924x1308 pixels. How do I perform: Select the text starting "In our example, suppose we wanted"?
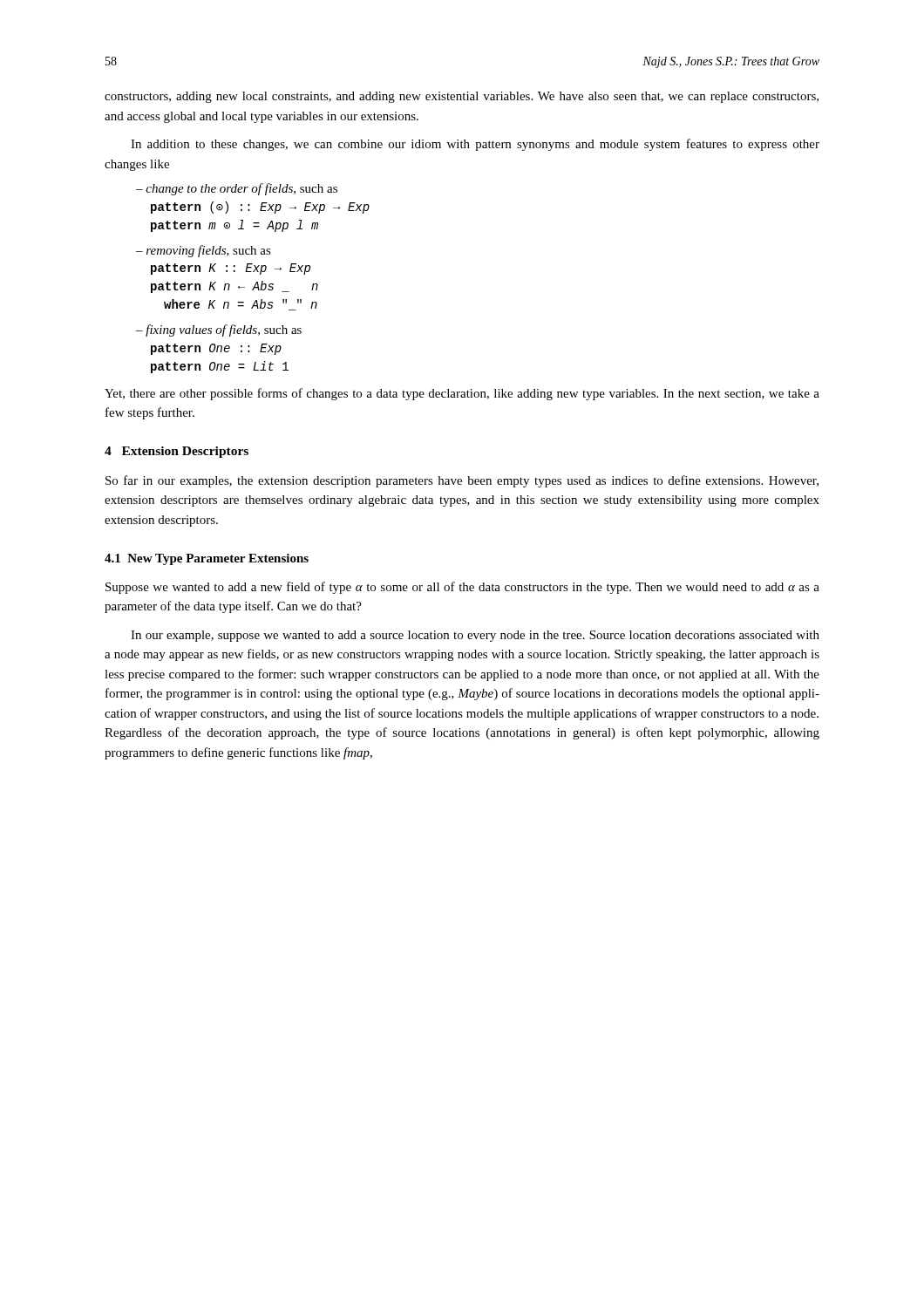[462, 694]
